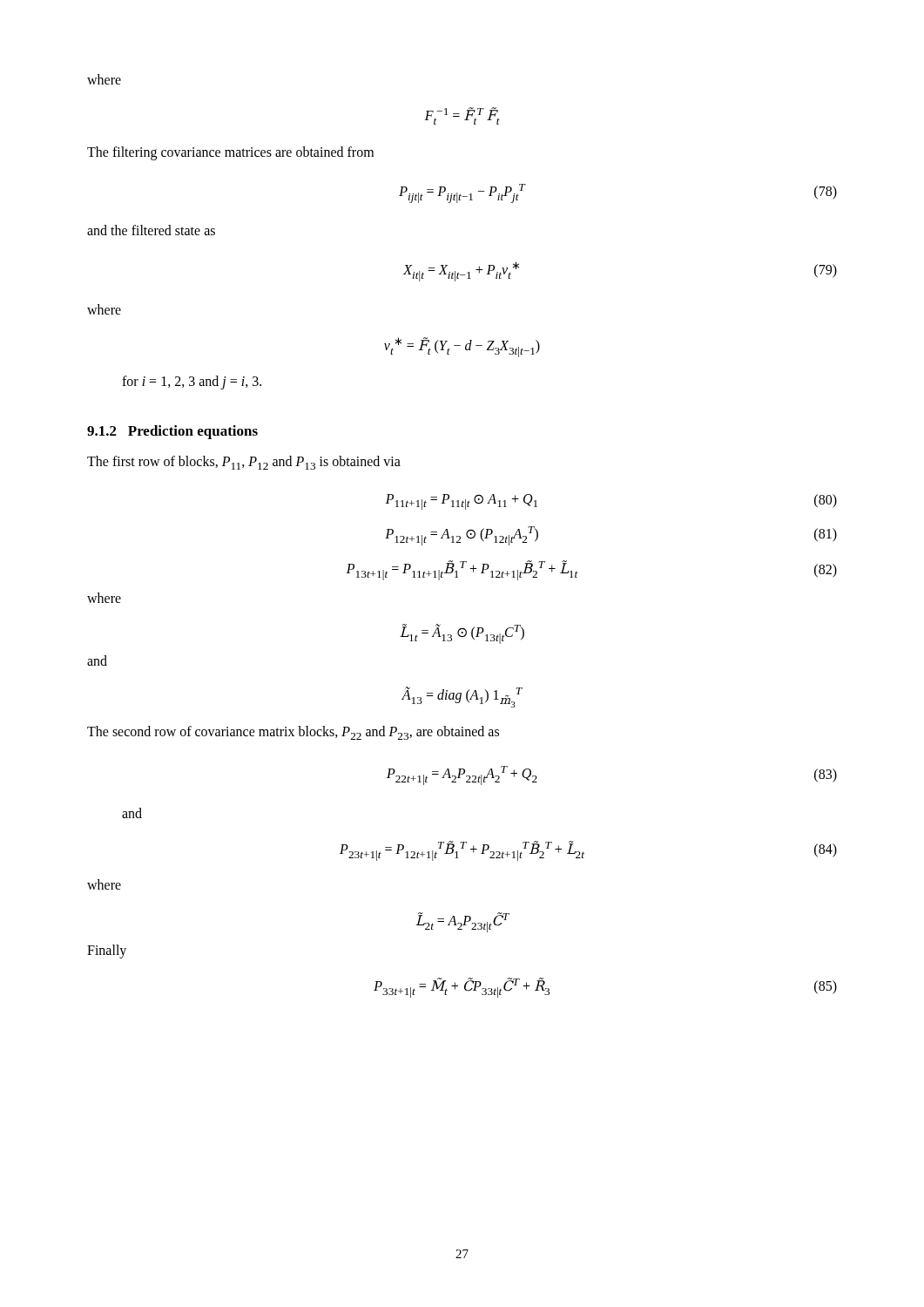The width and height of the screenshot is (924, 1307).
Task: Click on the text starting "for i = 1, 2,"
Action: coord(192,381)
